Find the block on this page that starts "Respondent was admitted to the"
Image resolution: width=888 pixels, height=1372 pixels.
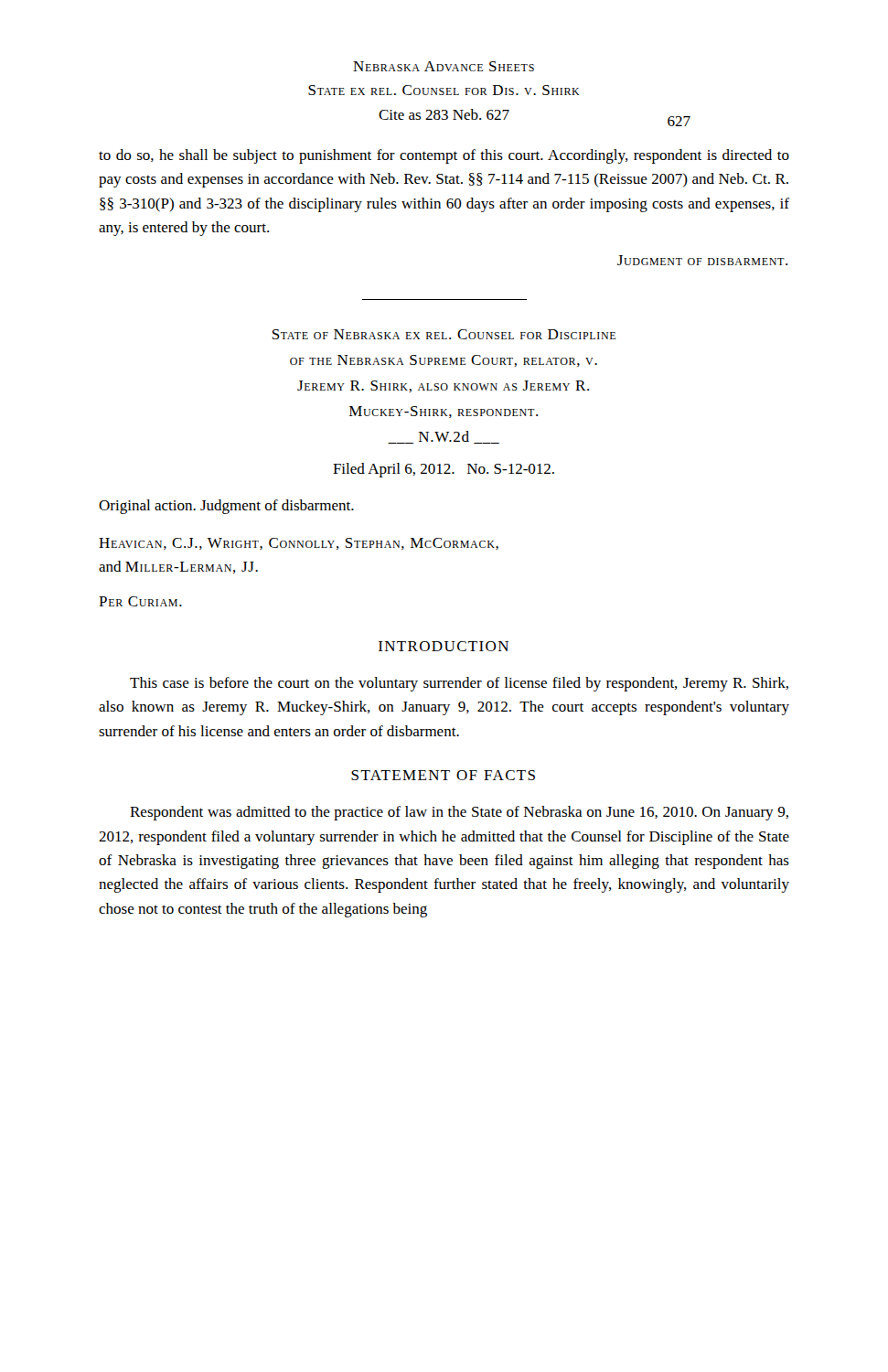click(x=444, y=860)
